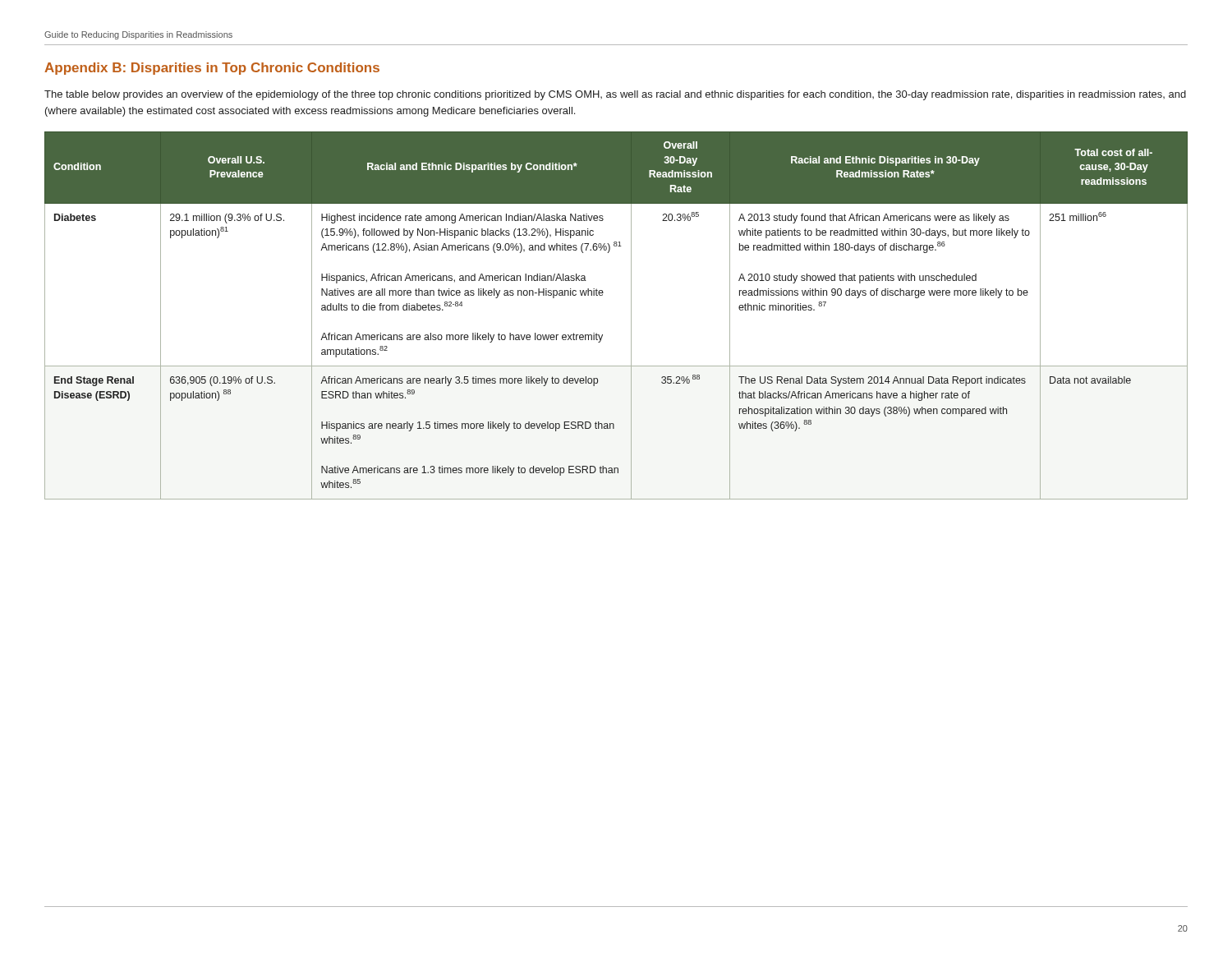The width and height of the screenshot is (1232, 953).
Task: Find the text starting "Appendix B: Disparities in Top"
Action: click(x=212, y=68)
